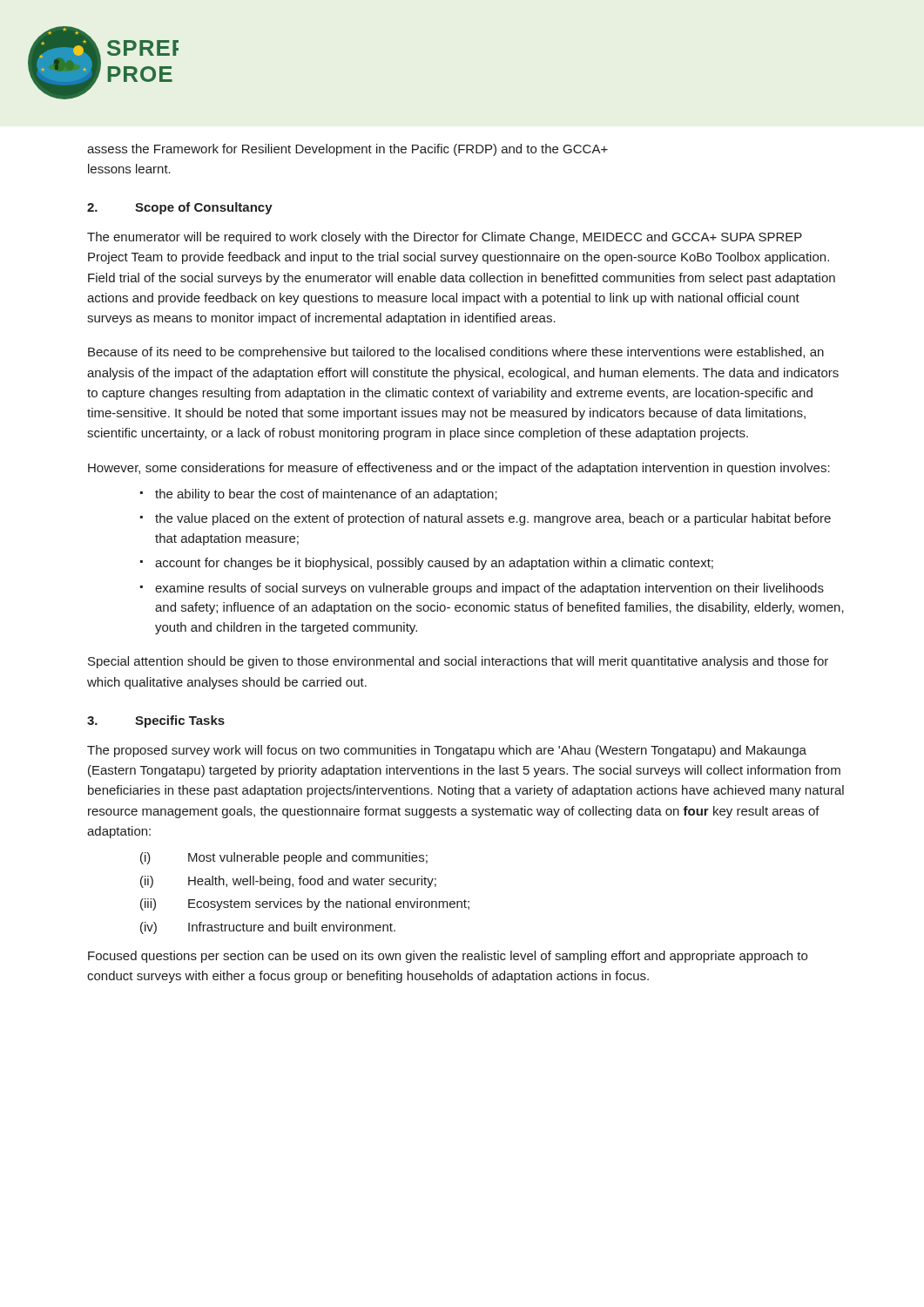This screenshot has height=1307, width=924.
Task: Locate the passage starting "However, some considerations for measure of effectiveness"
Action: [459, 467]
